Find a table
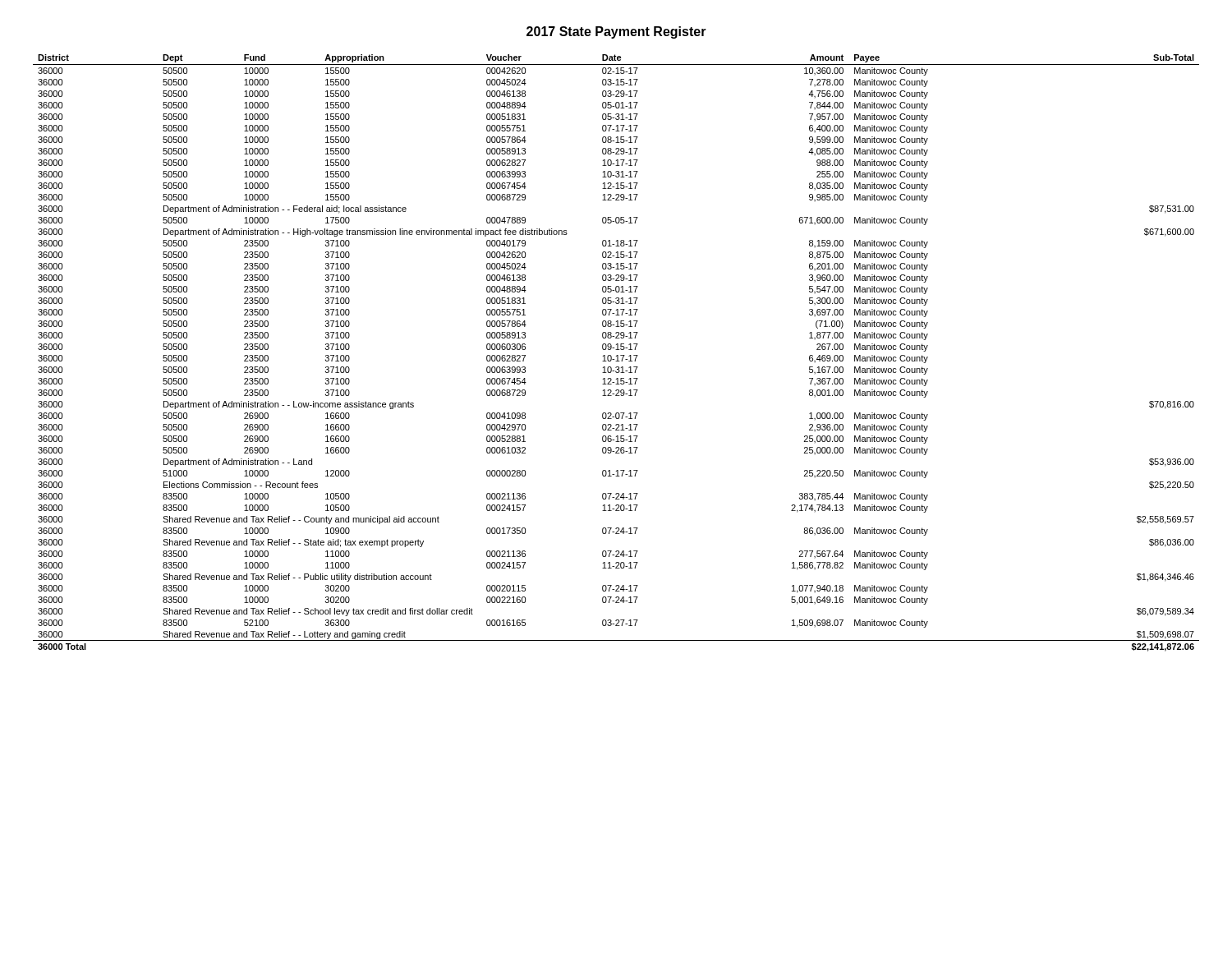1232x953 pixels. click(x=616, y=352)
